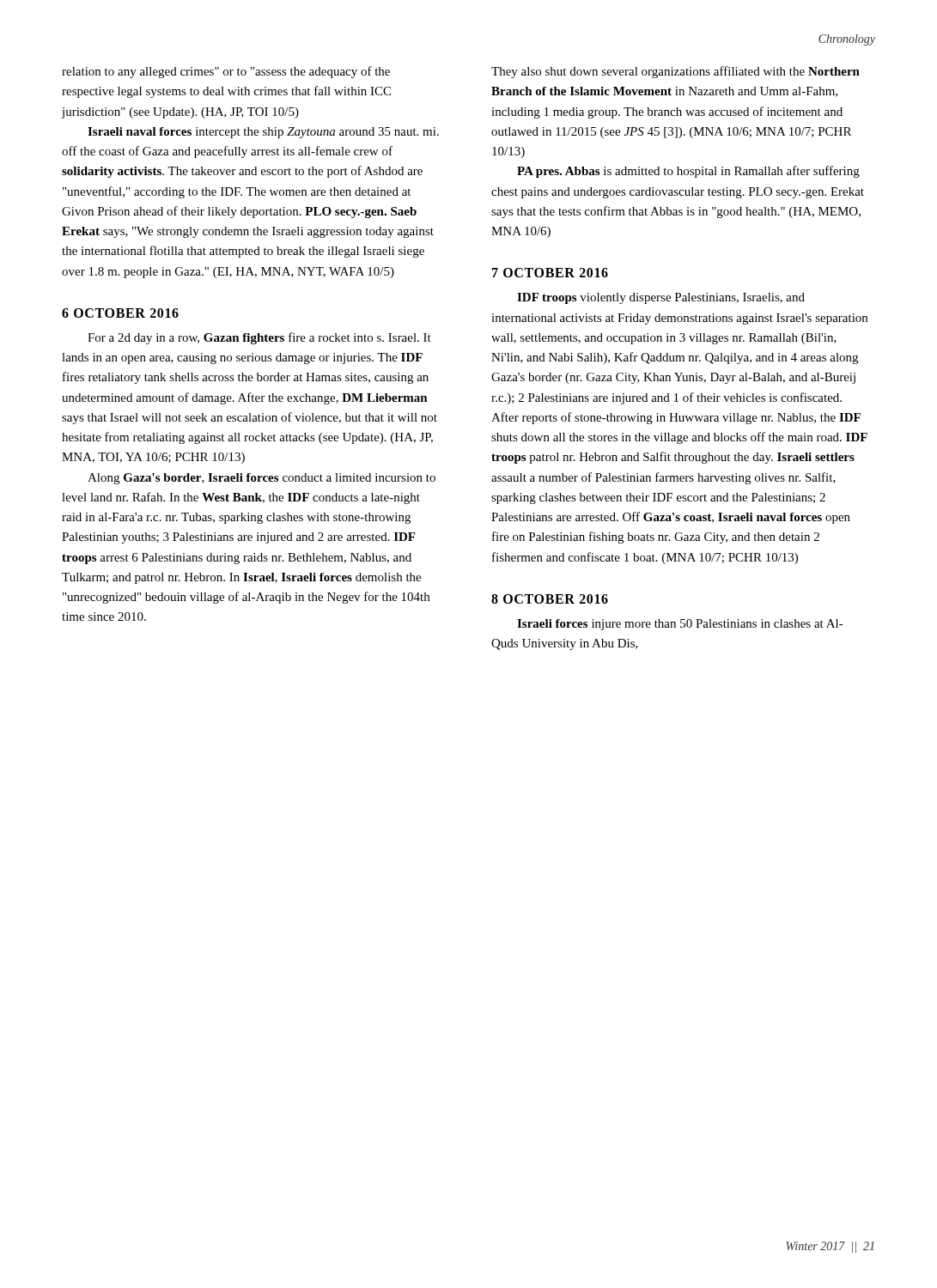The image size is (937, 1288).
Task: Find the passage starting "They also shut down several organizations affiliated with"
Action: tap(675, 72)
